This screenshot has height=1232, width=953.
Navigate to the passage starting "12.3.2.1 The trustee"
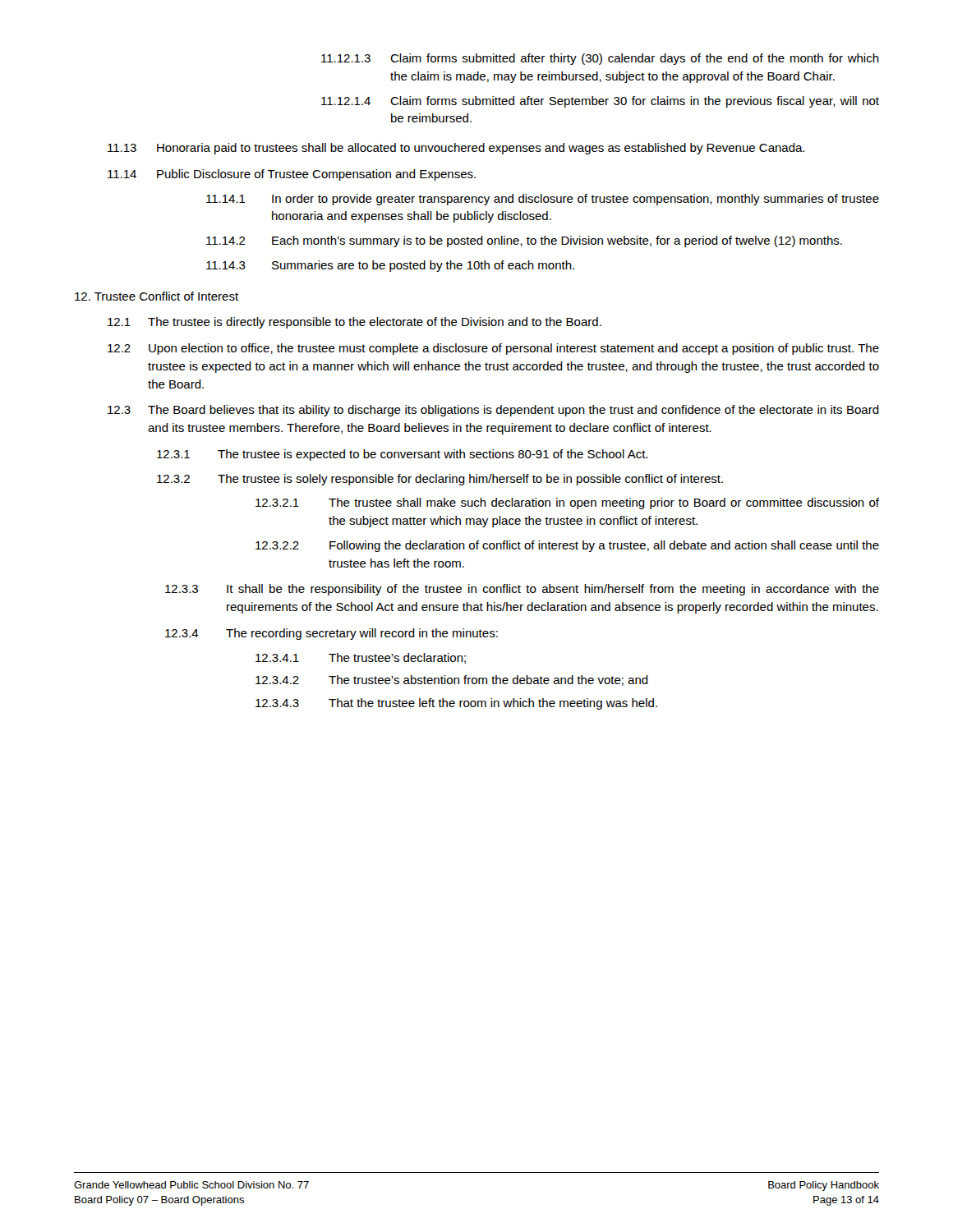click(x=567, y=512)
